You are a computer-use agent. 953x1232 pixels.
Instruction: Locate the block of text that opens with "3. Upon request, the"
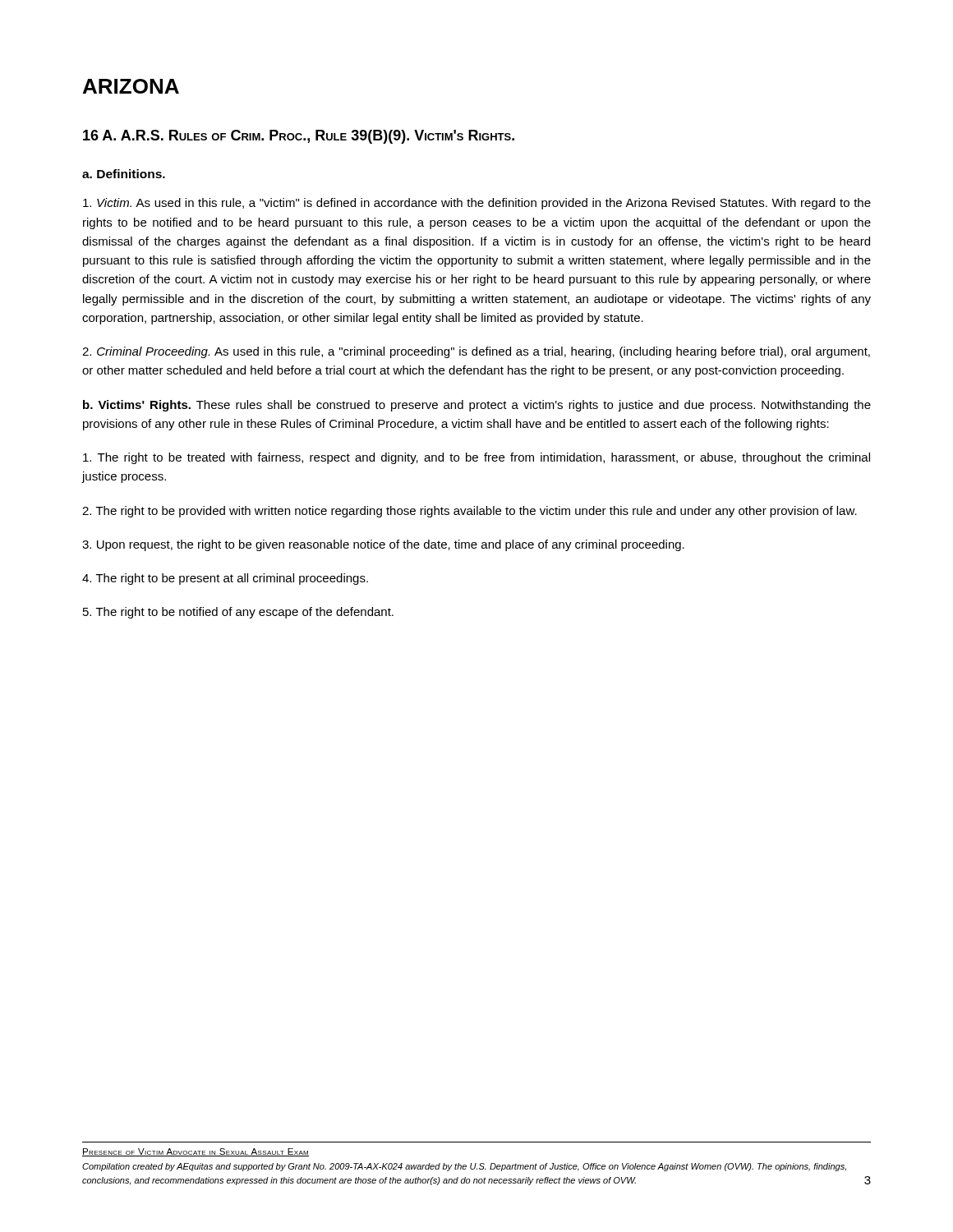(x=384, y=544)
